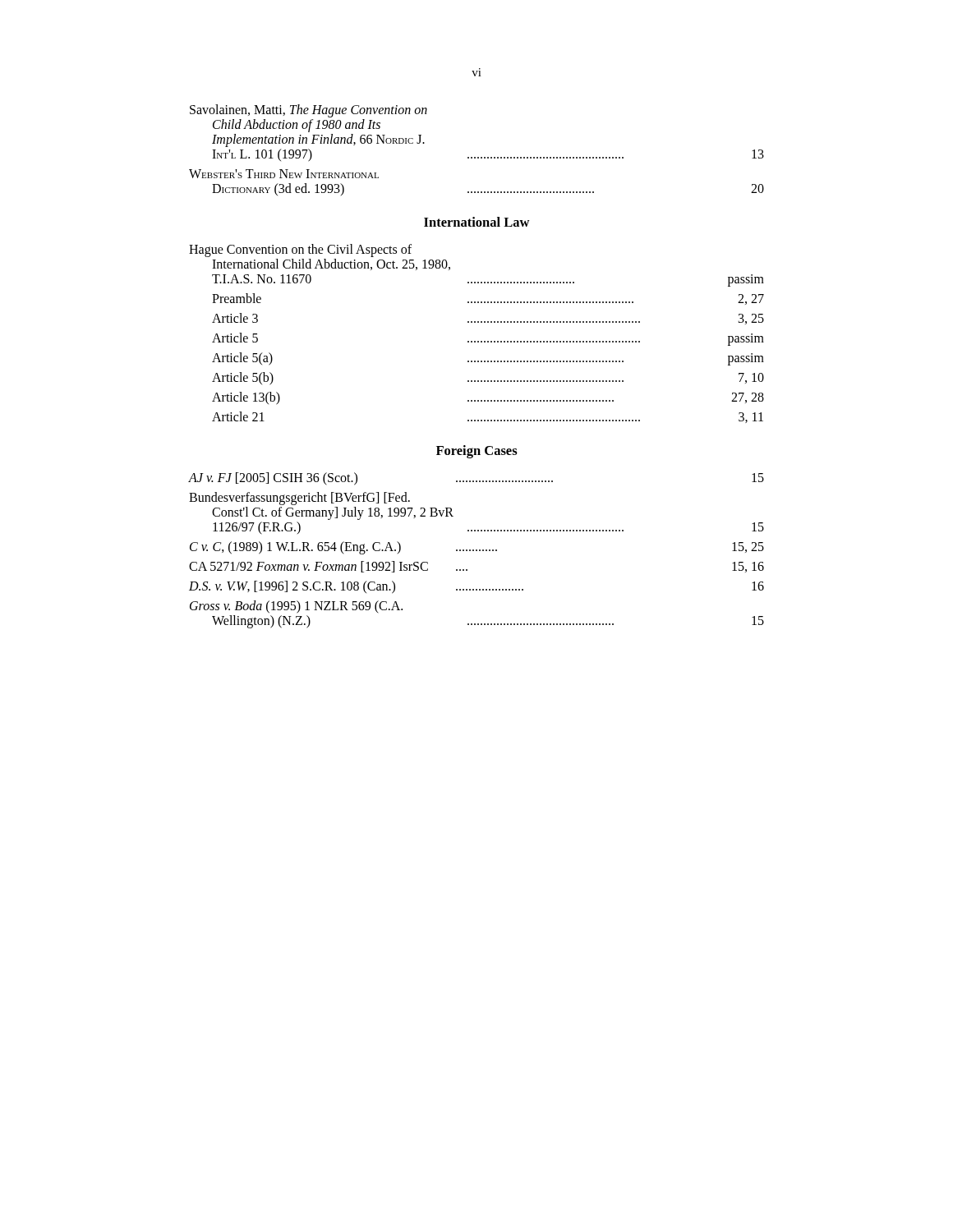
Task: Point to the passage starting "Article 21 ..................................................... 3, 11"
Action: point(476,417)
